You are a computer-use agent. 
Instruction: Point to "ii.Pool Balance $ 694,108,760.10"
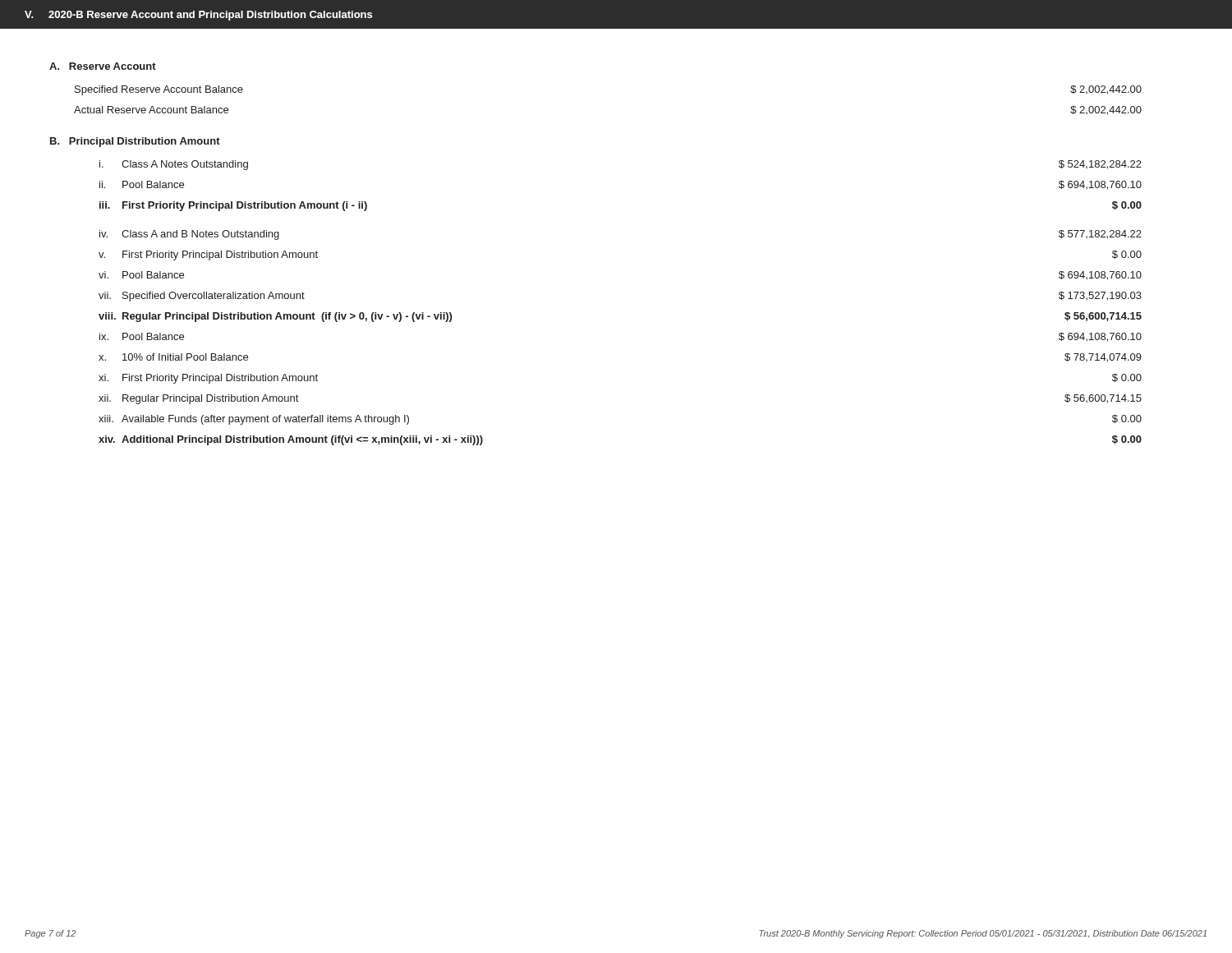tap(150, 184)
